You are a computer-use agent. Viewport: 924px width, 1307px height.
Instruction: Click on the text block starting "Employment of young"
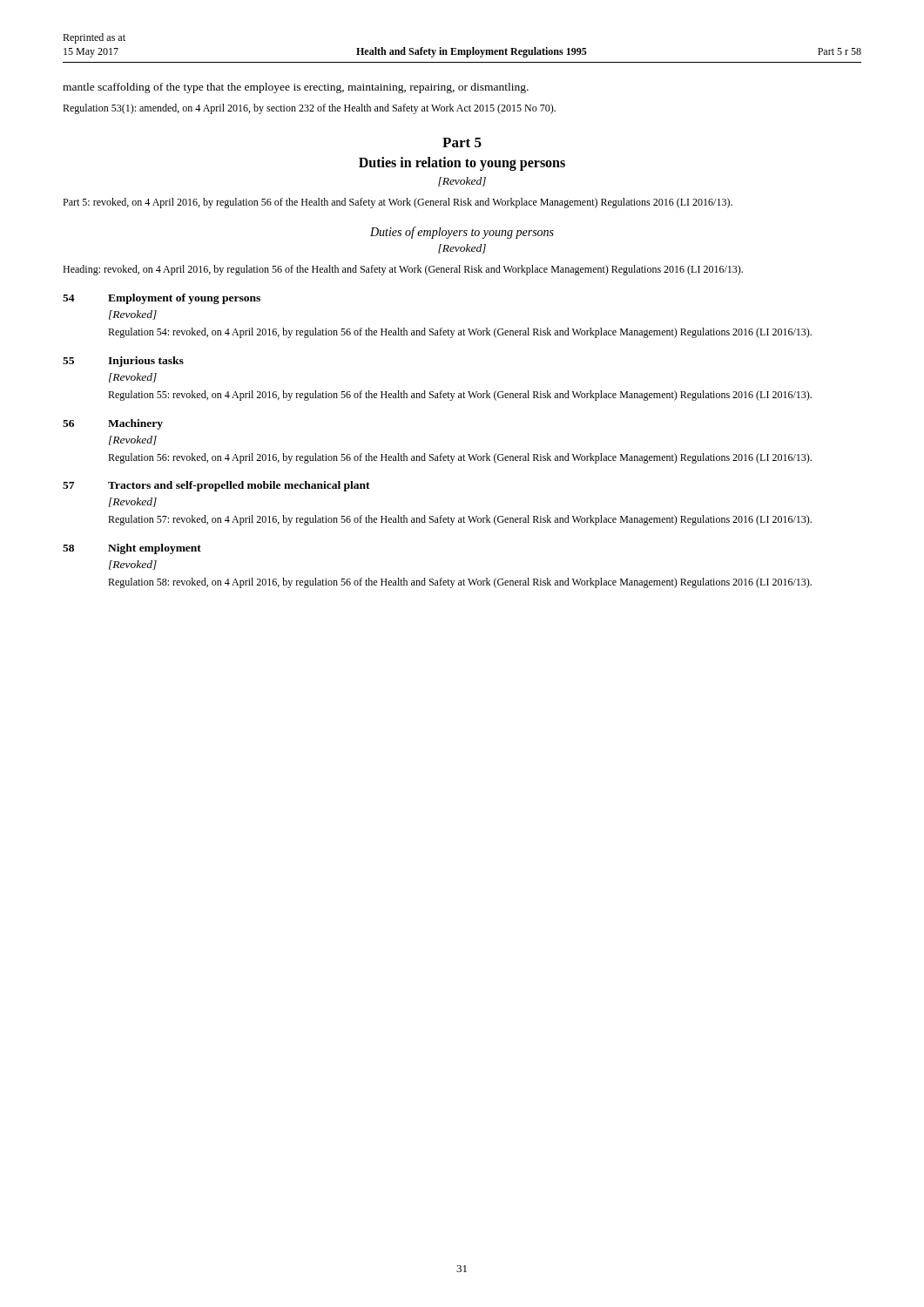184,297
